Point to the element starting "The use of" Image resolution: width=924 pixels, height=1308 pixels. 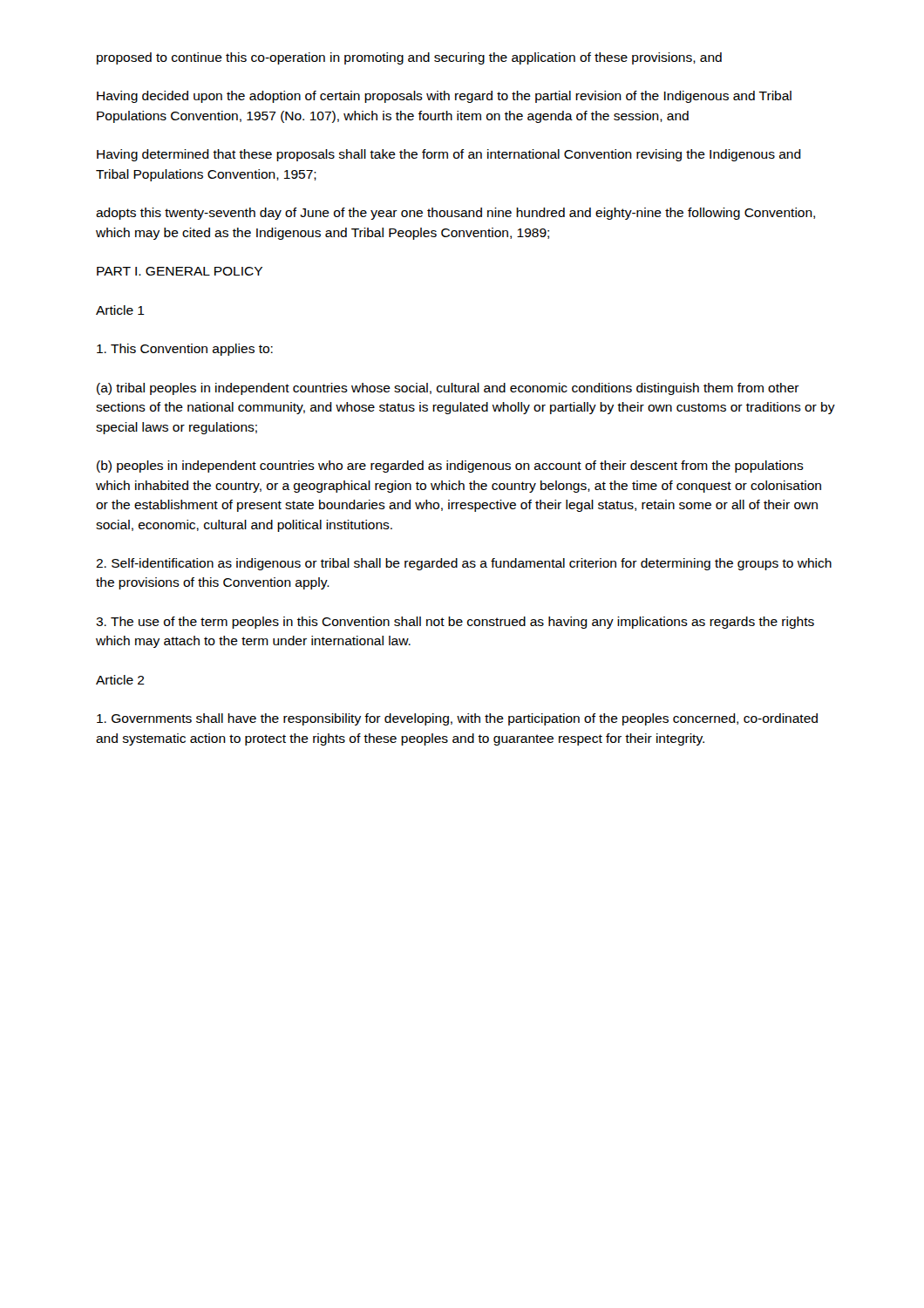coord(455,631)
